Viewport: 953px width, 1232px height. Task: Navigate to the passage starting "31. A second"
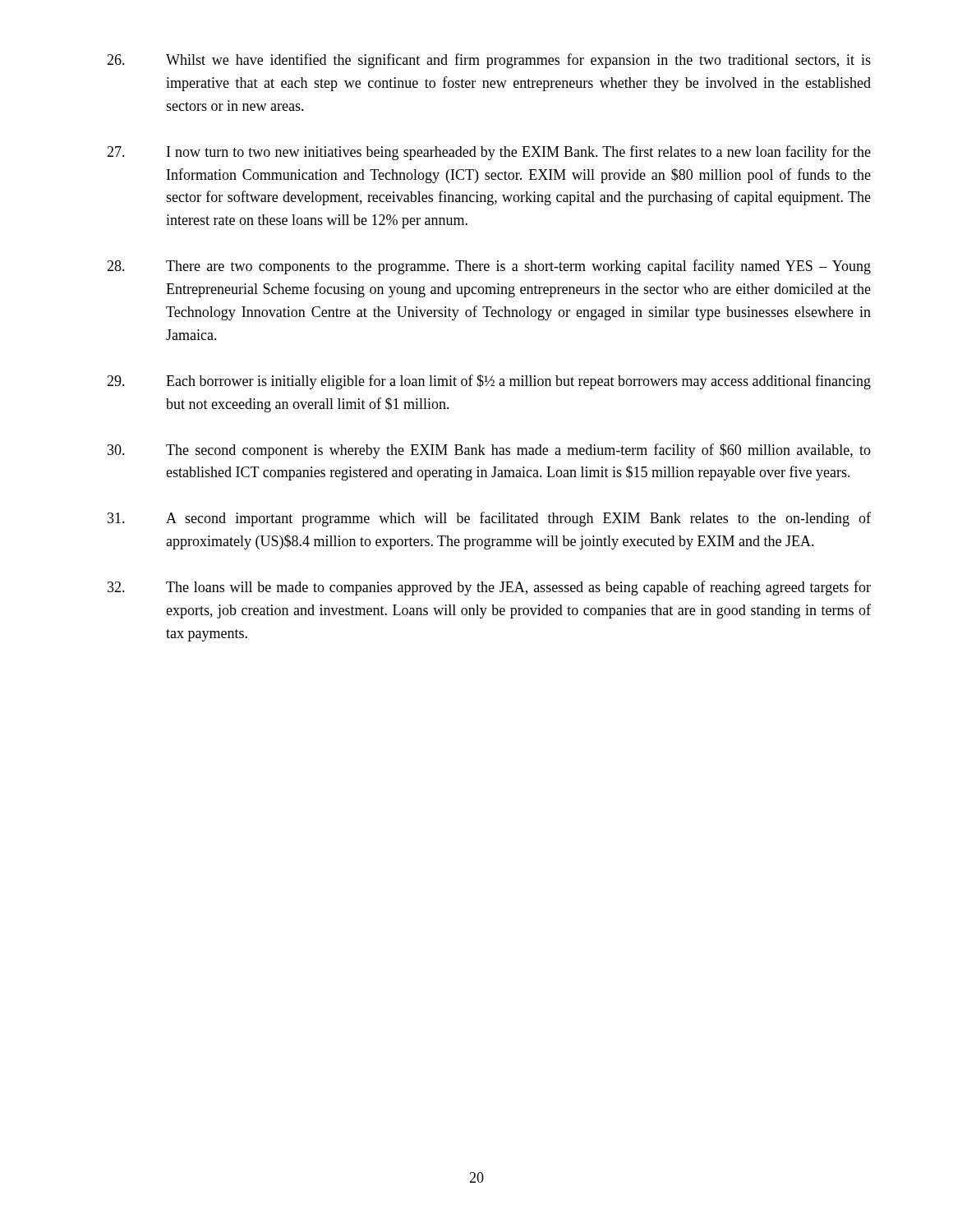489,531
